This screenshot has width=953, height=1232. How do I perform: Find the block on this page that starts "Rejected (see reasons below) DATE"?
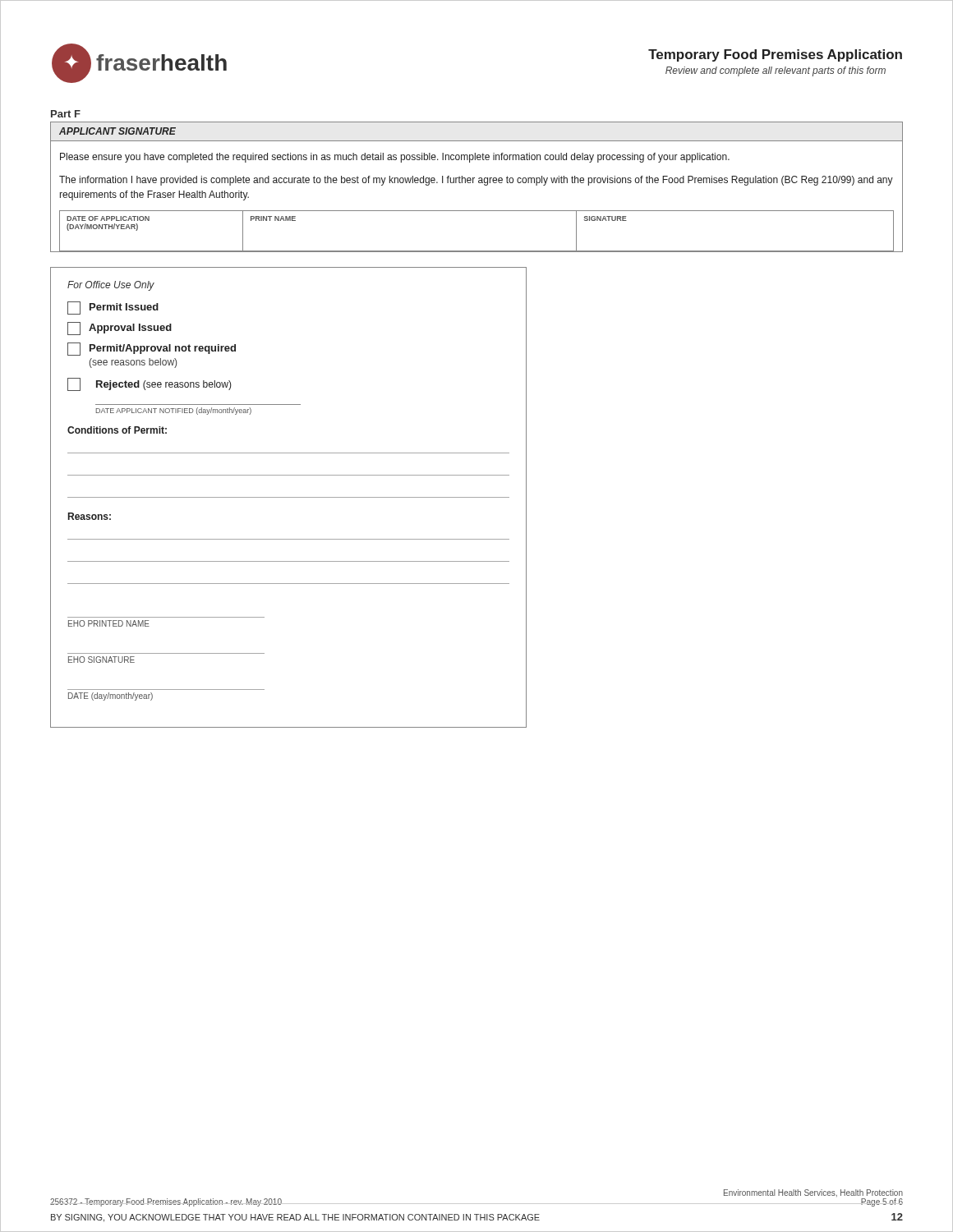coord(184,395)
